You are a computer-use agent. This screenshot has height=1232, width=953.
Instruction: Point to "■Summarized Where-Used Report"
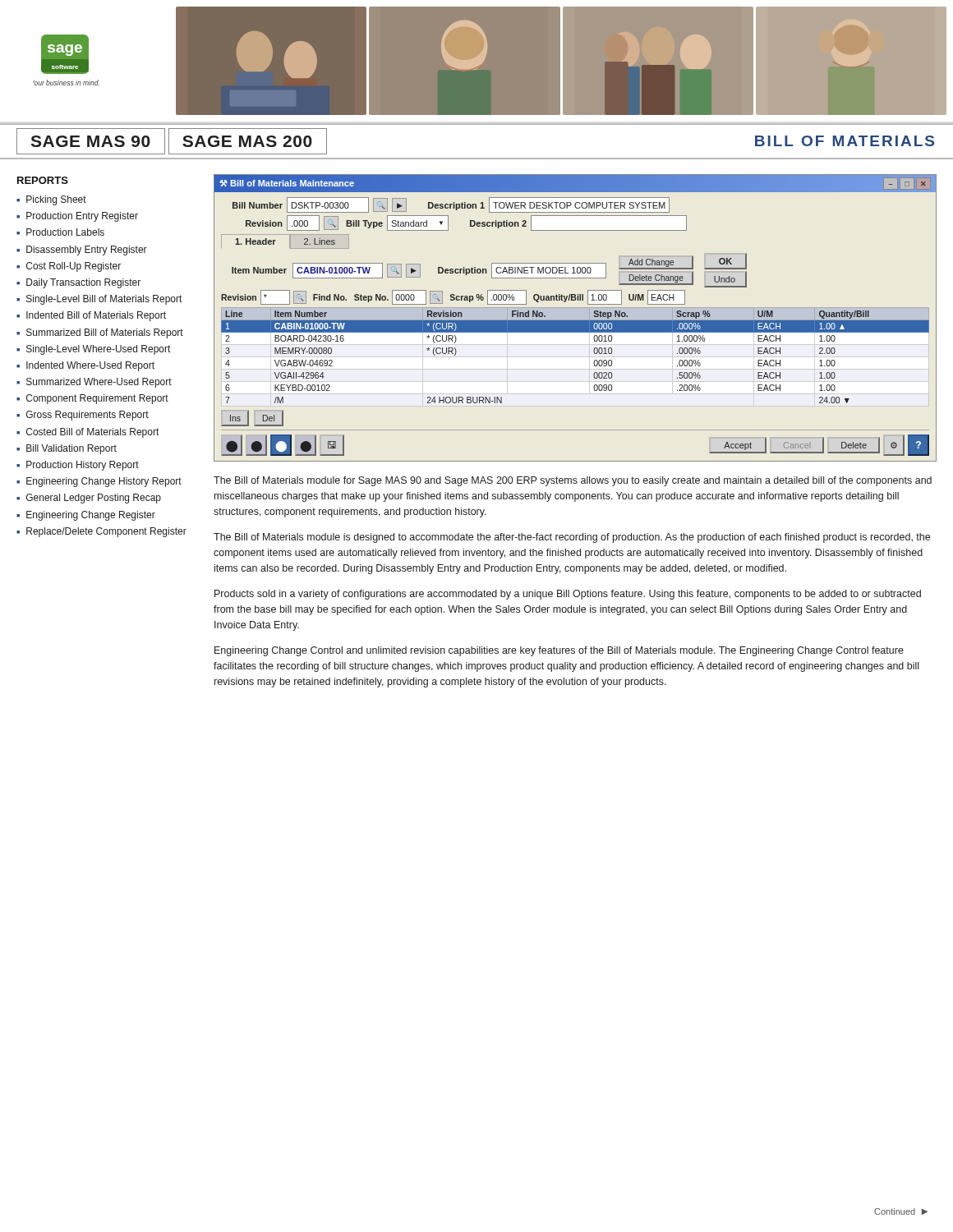(x=94, y=382)
